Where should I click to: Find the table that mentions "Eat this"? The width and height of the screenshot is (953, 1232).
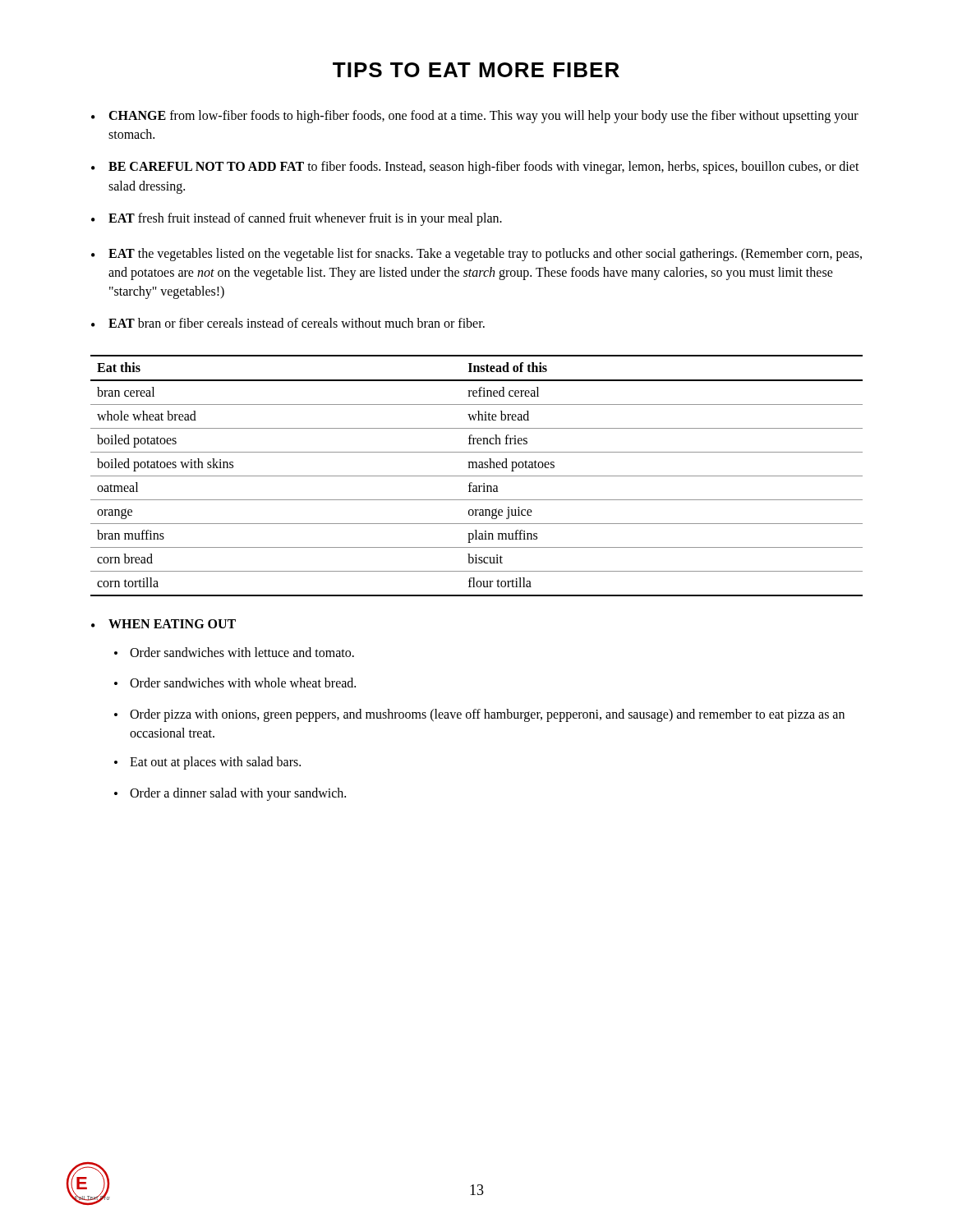click(x=476, y=475)
